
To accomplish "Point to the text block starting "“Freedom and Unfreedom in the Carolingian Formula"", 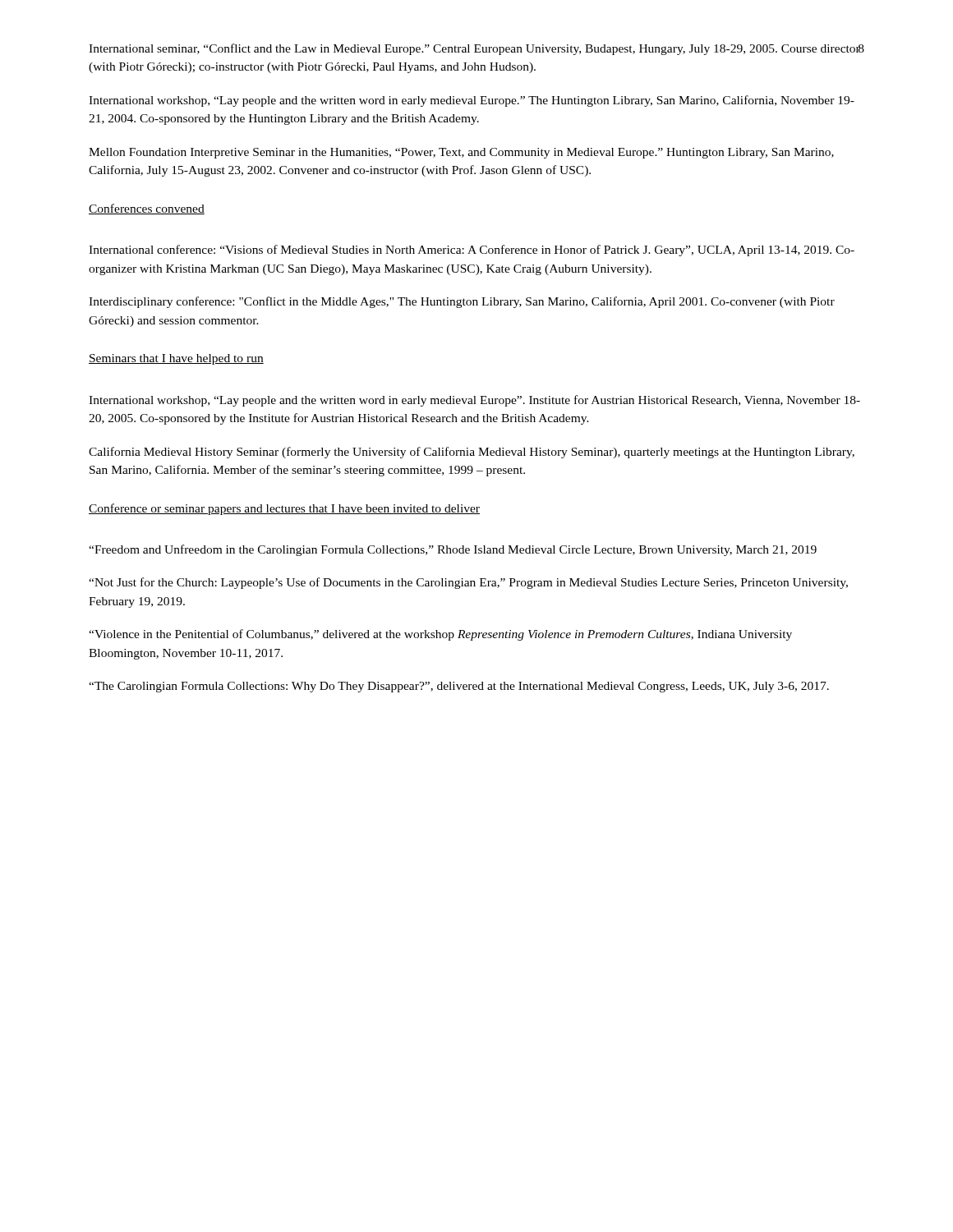I will tap(453, 549).
